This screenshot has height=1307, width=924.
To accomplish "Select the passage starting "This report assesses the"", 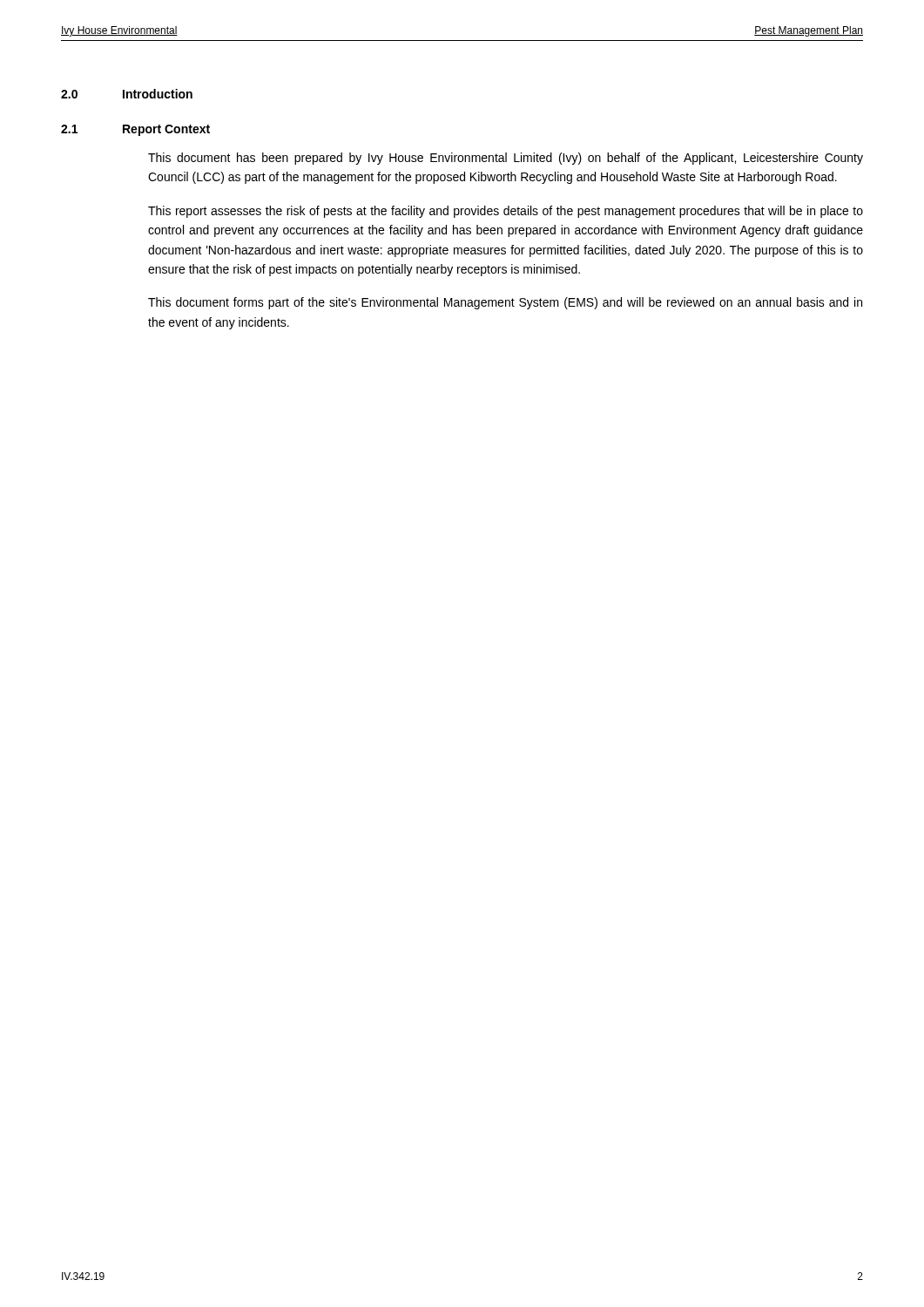I will click(506, 240).
